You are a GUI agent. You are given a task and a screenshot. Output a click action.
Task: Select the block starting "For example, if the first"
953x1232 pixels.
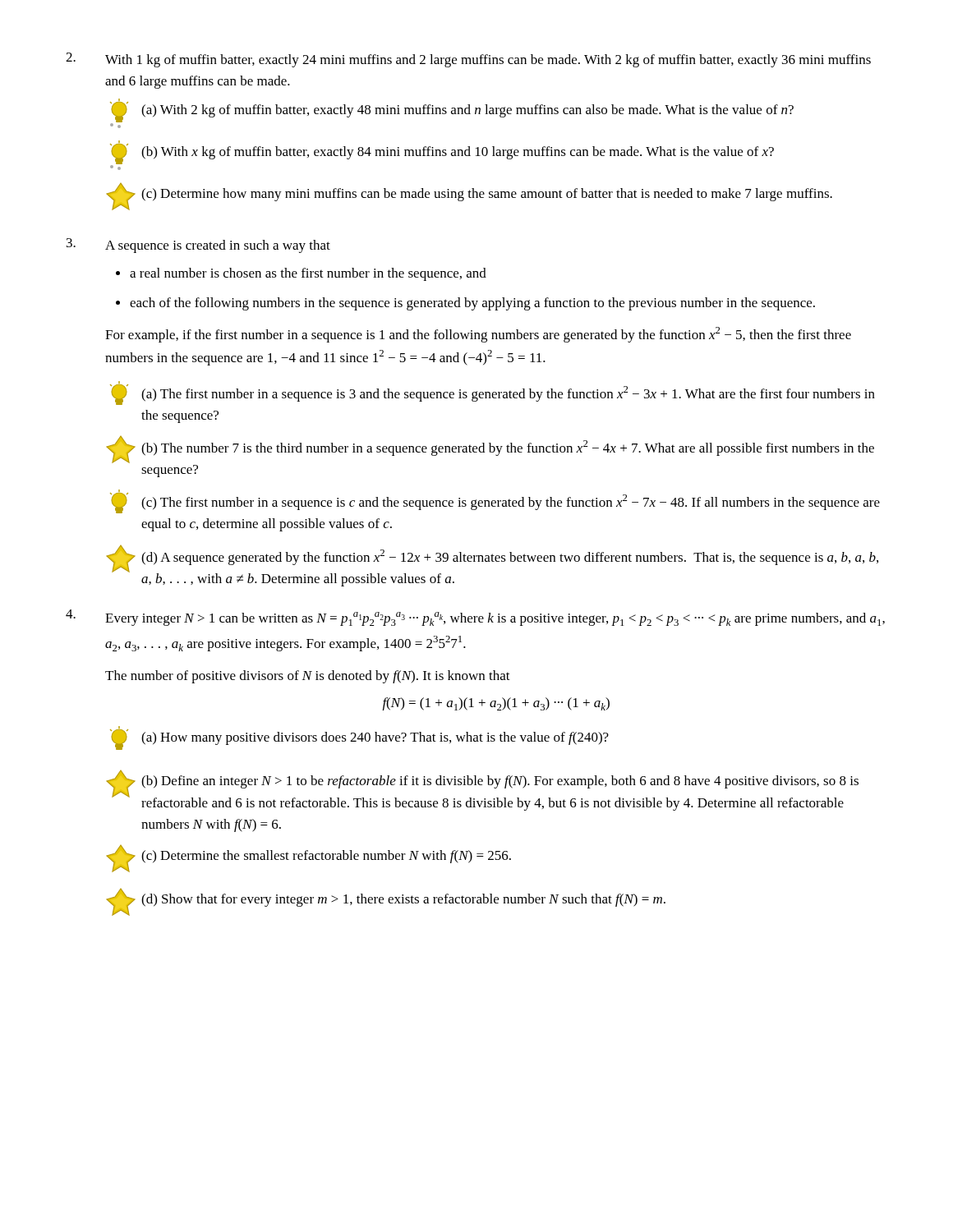click(478, 345)
